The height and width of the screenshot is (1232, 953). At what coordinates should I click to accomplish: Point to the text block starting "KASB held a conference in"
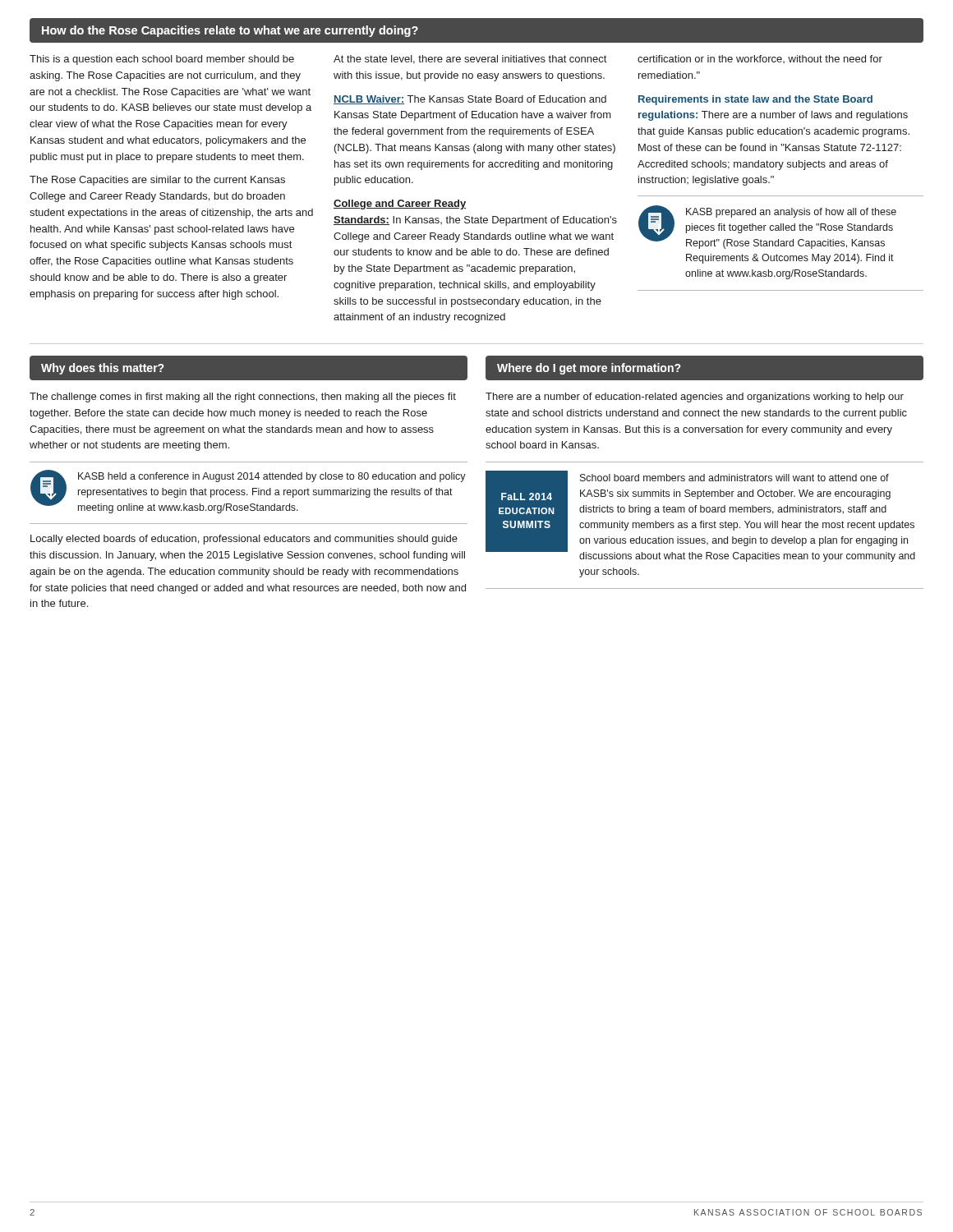point(248,492)
